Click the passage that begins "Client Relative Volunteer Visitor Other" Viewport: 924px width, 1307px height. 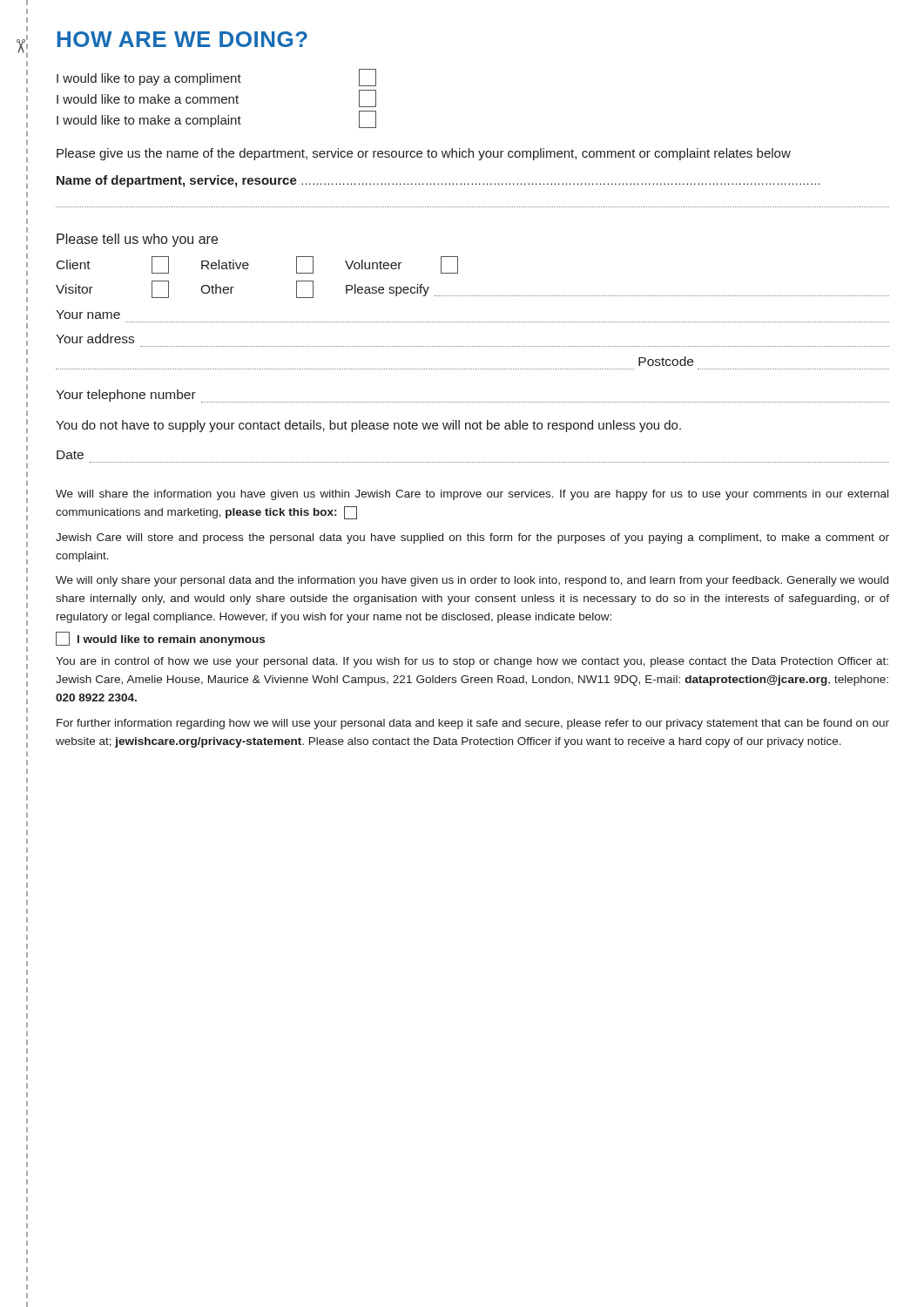pyautogui.click(x=69, y=264)
